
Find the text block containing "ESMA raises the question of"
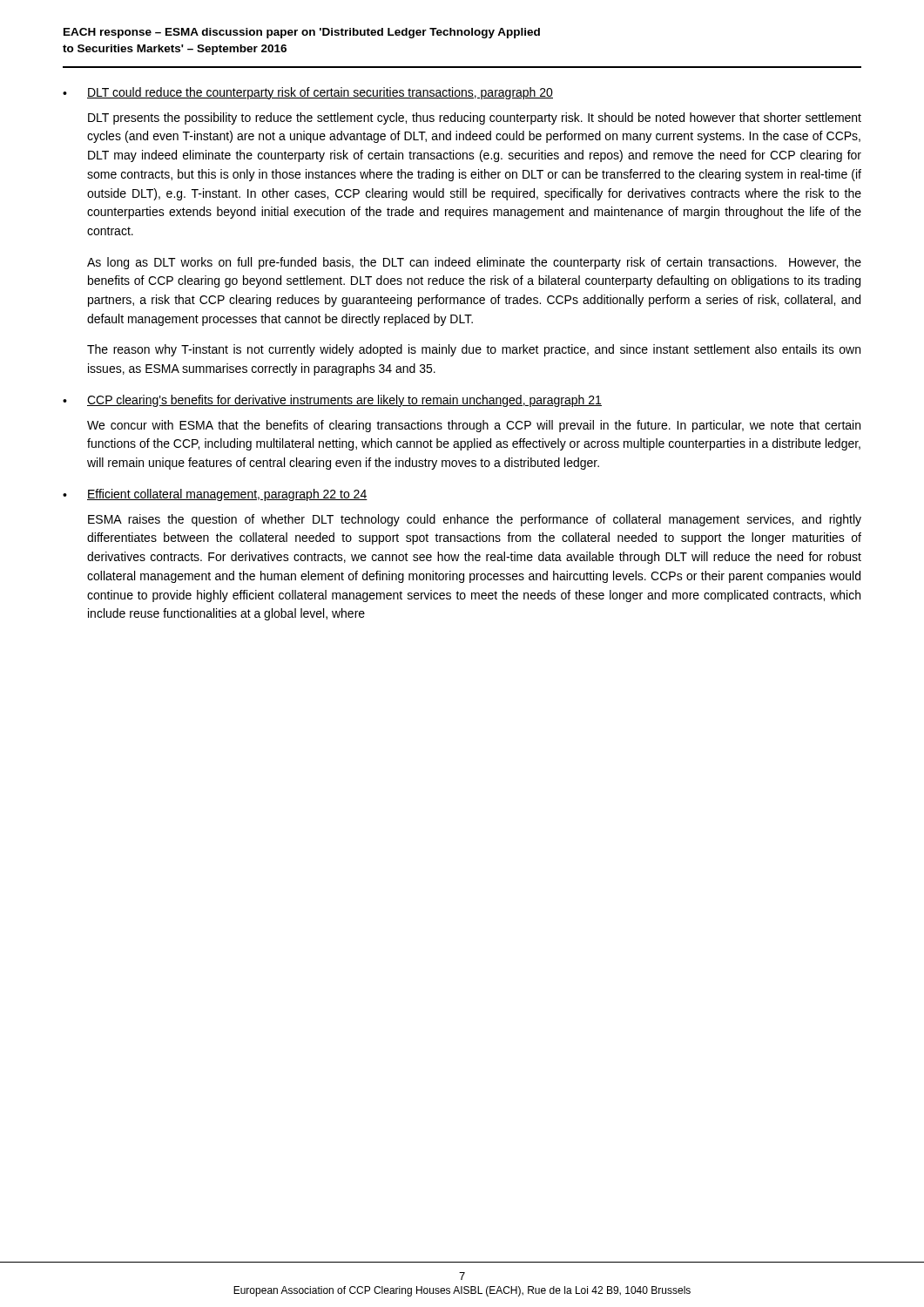[x=474, y=566]
